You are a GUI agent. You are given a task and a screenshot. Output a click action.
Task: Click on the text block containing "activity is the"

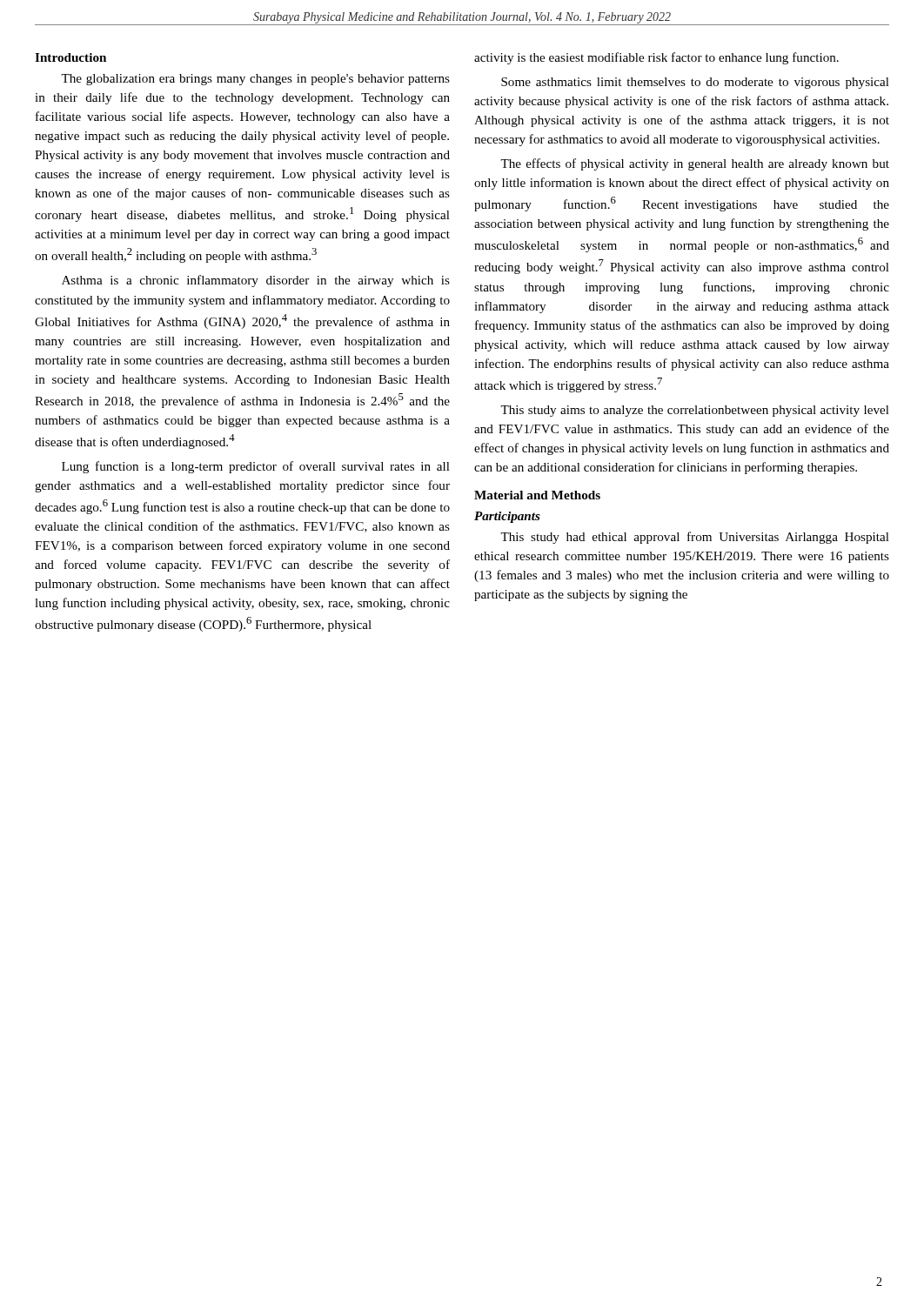point(682,57)
